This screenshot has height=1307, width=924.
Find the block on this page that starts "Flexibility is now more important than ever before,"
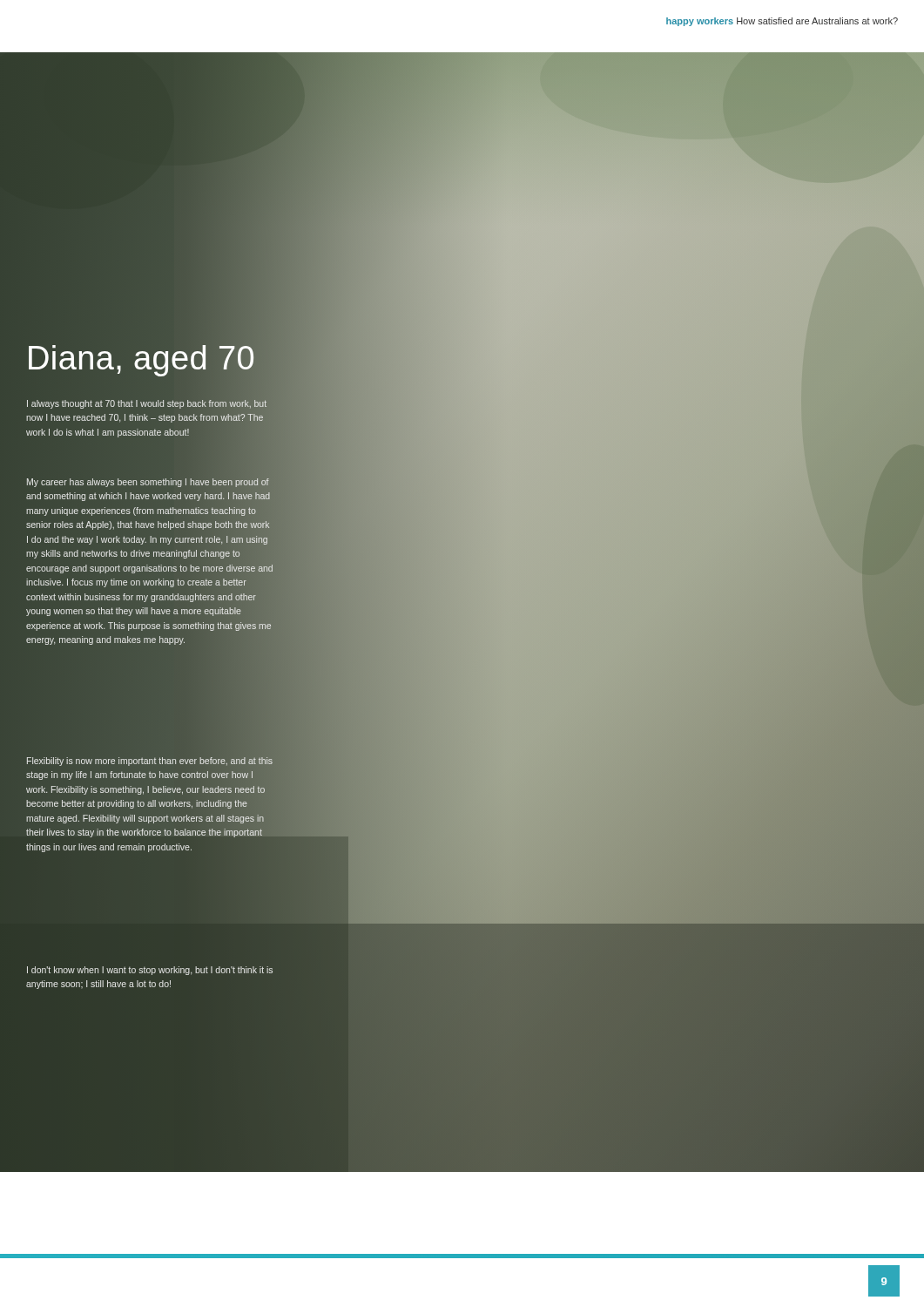click(x=149, y=804)
